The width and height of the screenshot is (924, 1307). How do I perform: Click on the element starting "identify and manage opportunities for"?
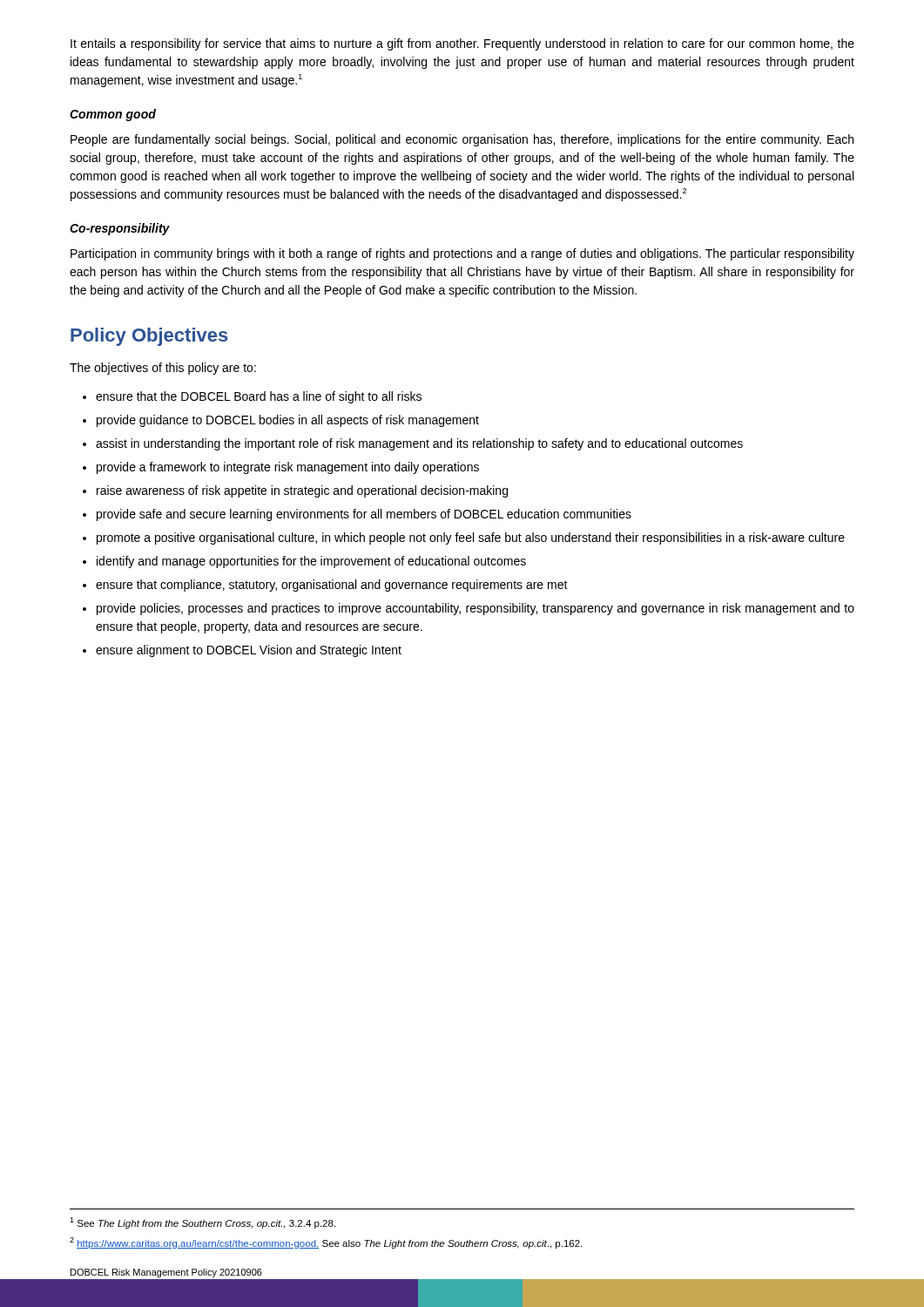(x=475, y=562)
